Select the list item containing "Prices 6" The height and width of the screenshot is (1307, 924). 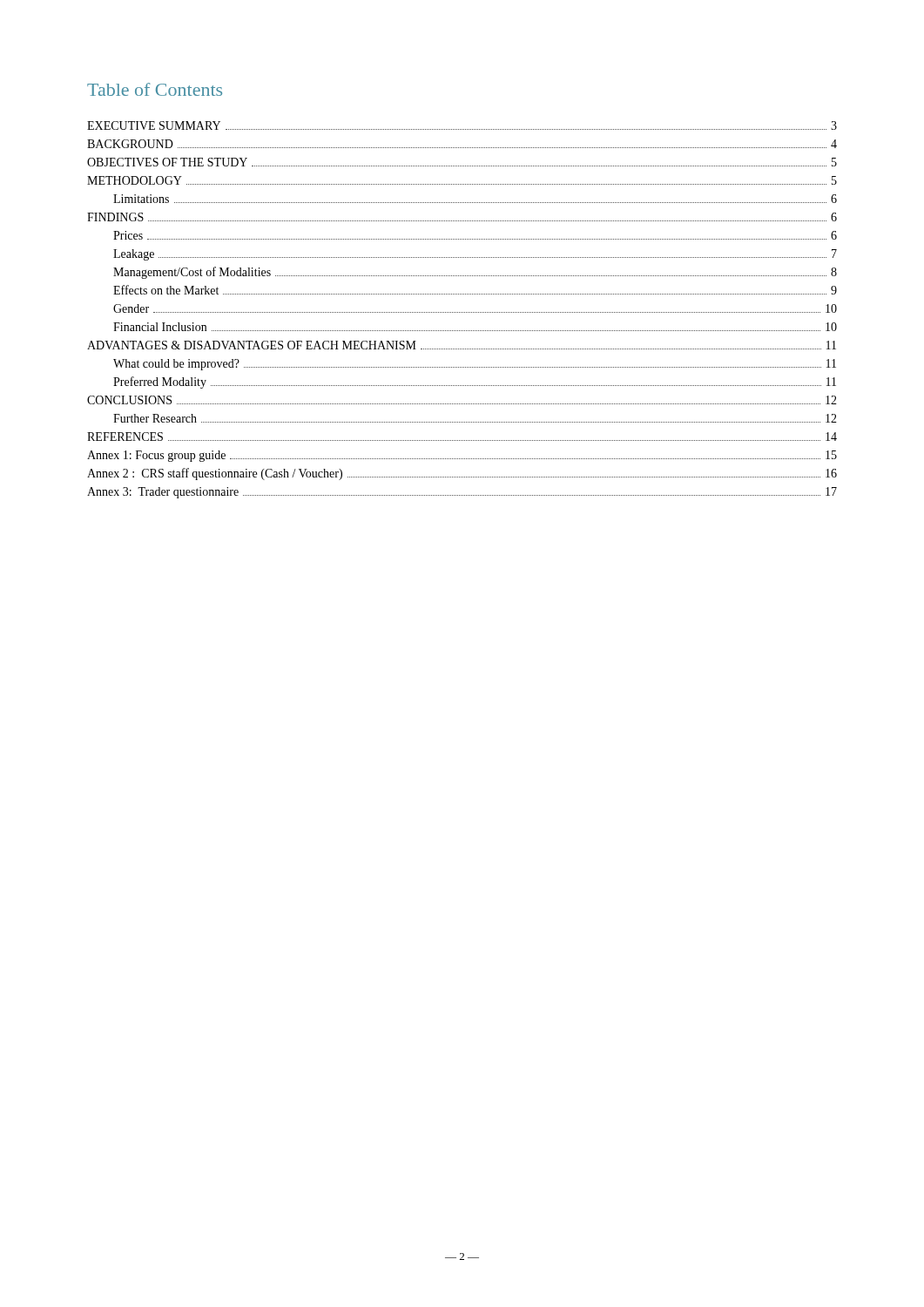pos(462,236)
